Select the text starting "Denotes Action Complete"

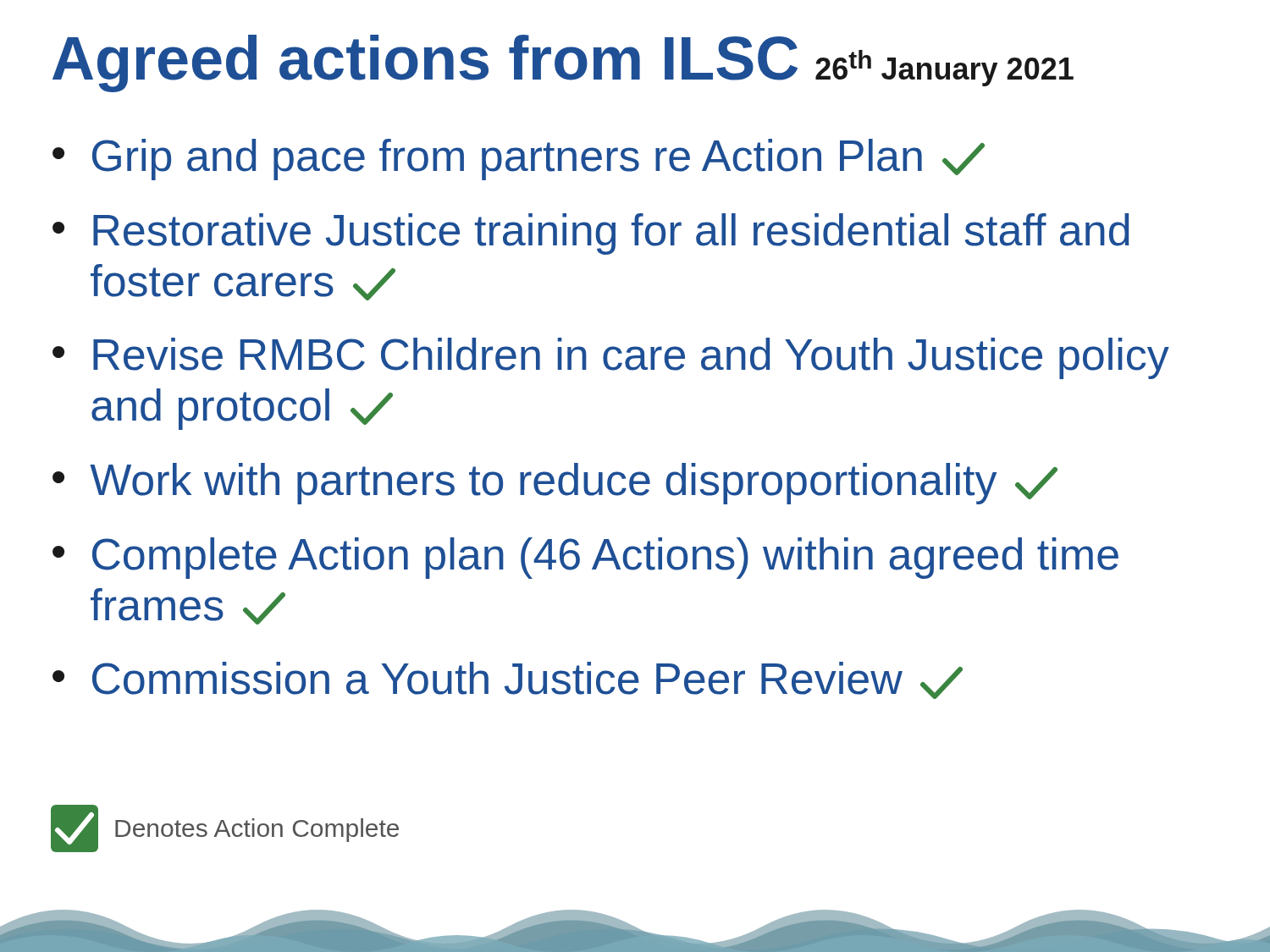pos(225,828)
